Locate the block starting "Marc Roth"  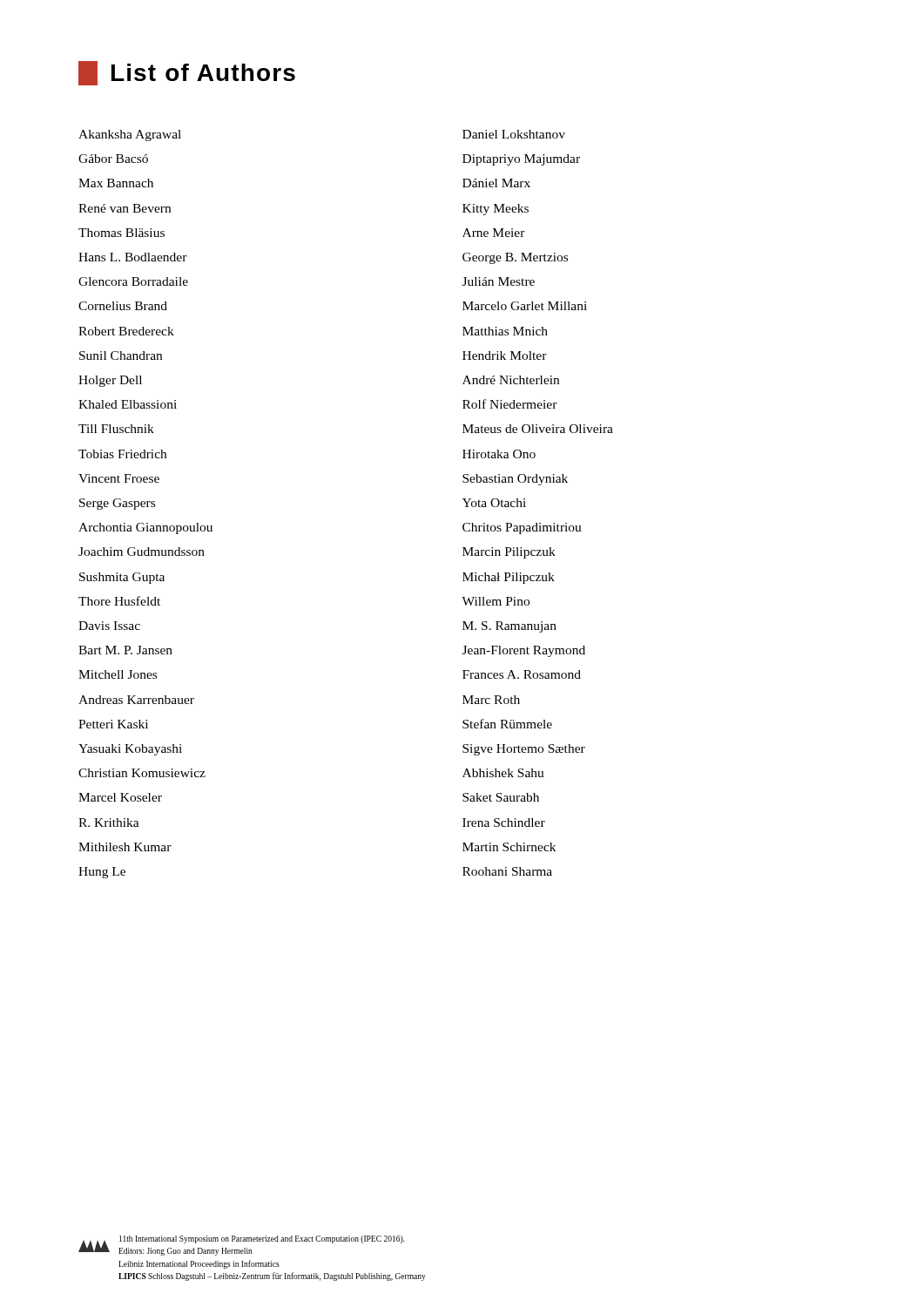491,699
